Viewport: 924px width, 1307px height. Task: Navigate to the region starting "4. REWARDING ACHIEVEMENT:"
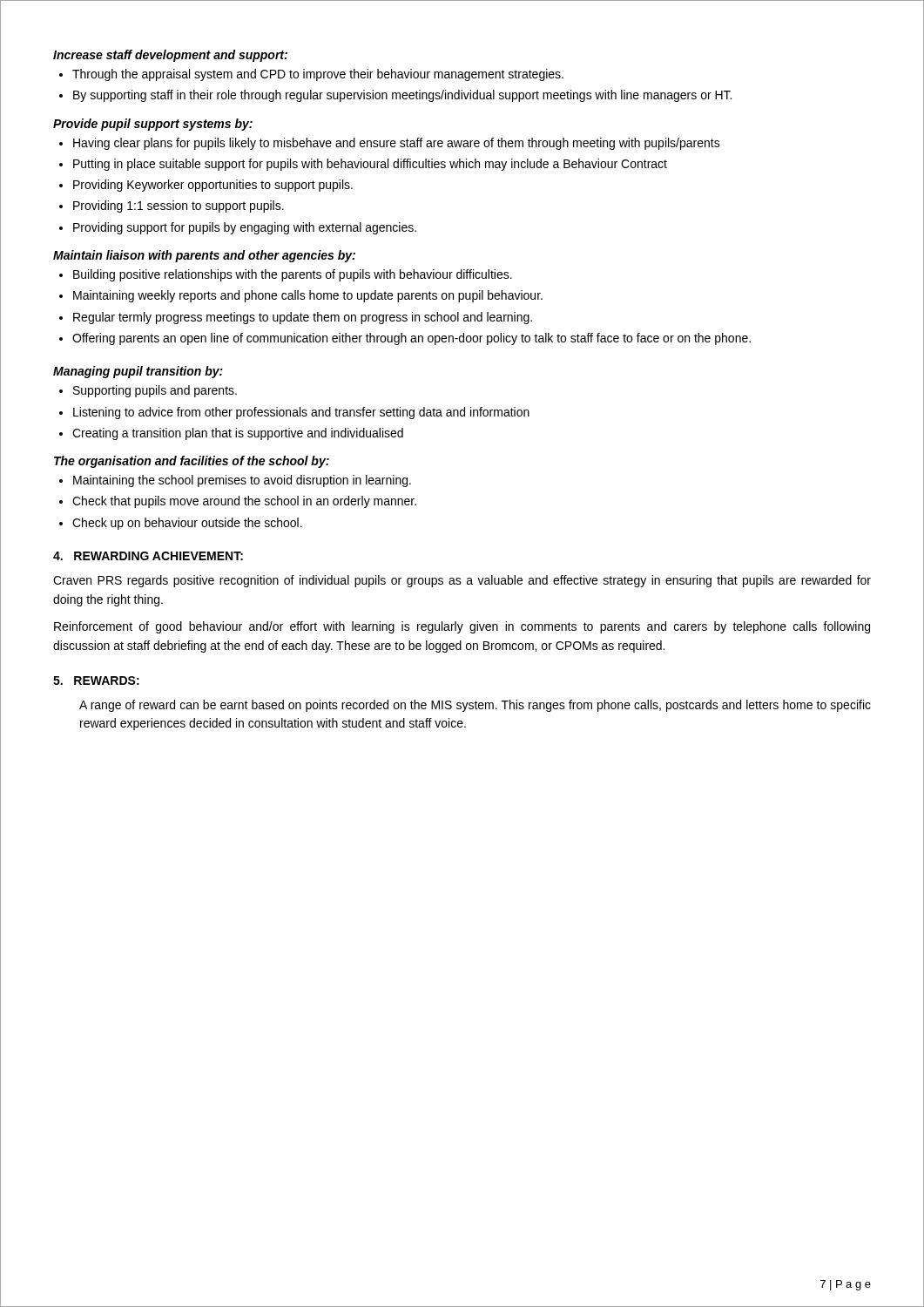148,556
